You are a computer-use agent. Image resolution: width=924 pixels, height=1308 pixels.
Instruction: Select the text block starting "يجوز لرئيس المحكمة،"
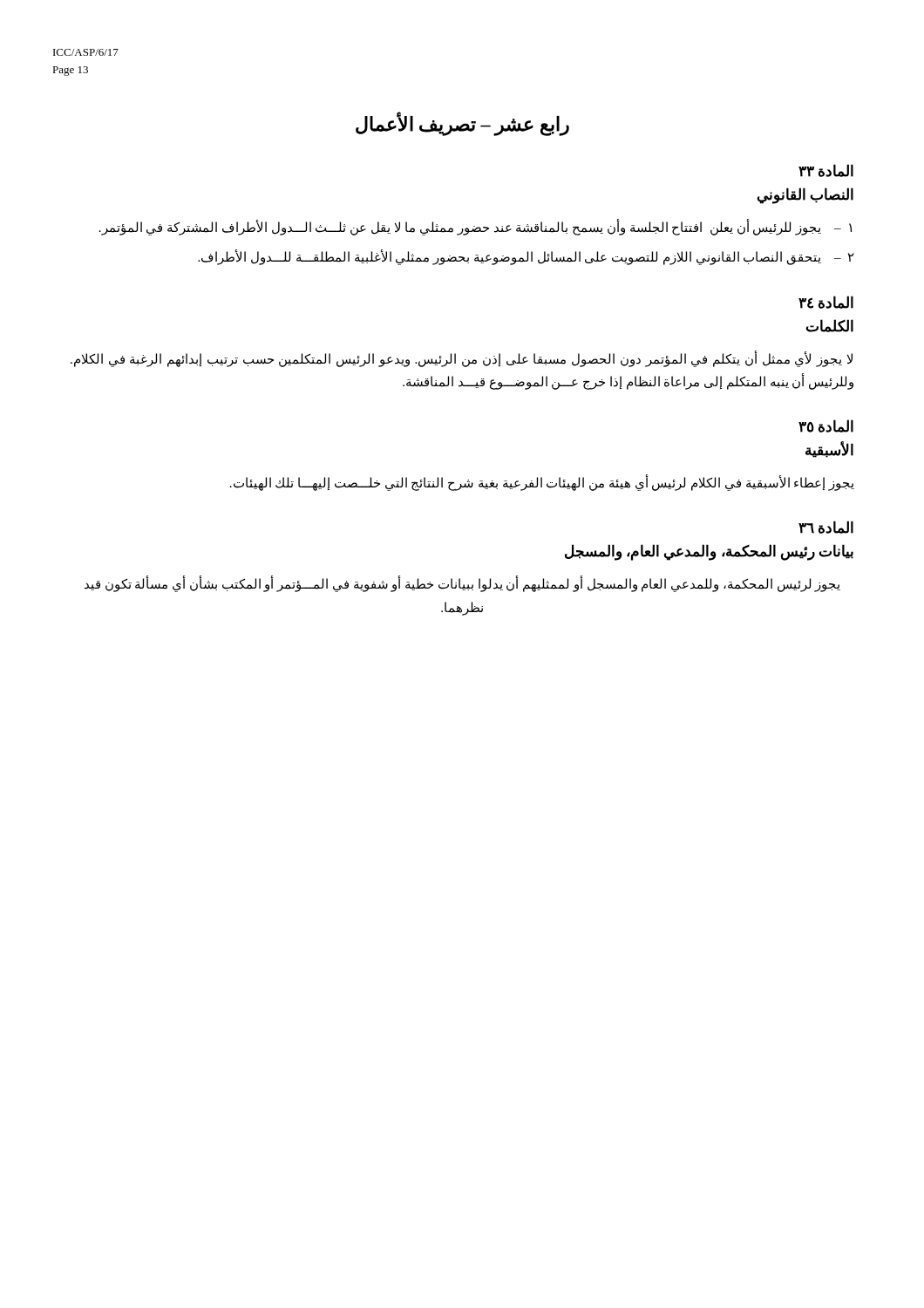pos(462,596)
